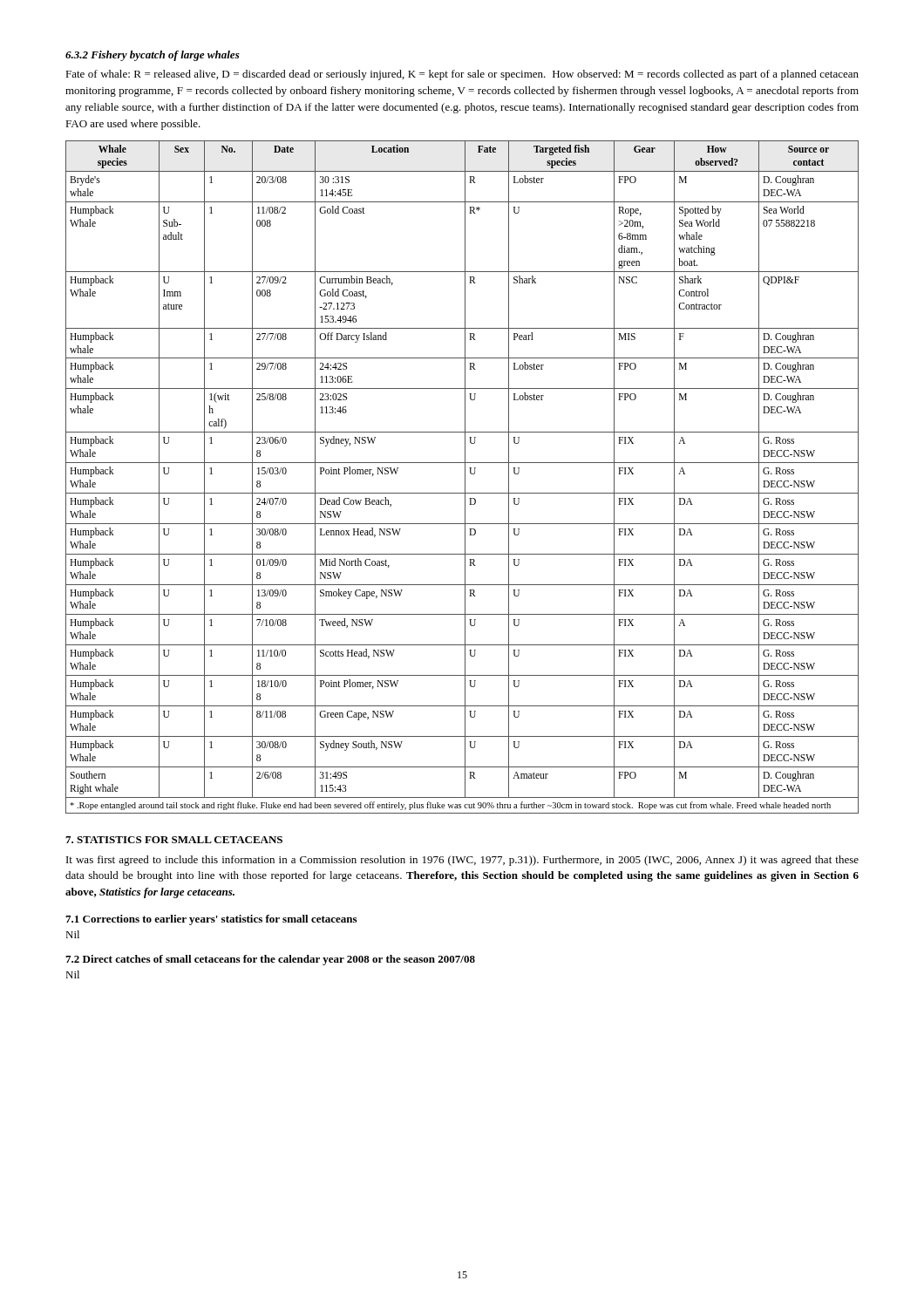Locate the text block that says "Fate of whale: R = released alive,"
The width and height of the screenshot is (924, 1308).
coord(462,98)
